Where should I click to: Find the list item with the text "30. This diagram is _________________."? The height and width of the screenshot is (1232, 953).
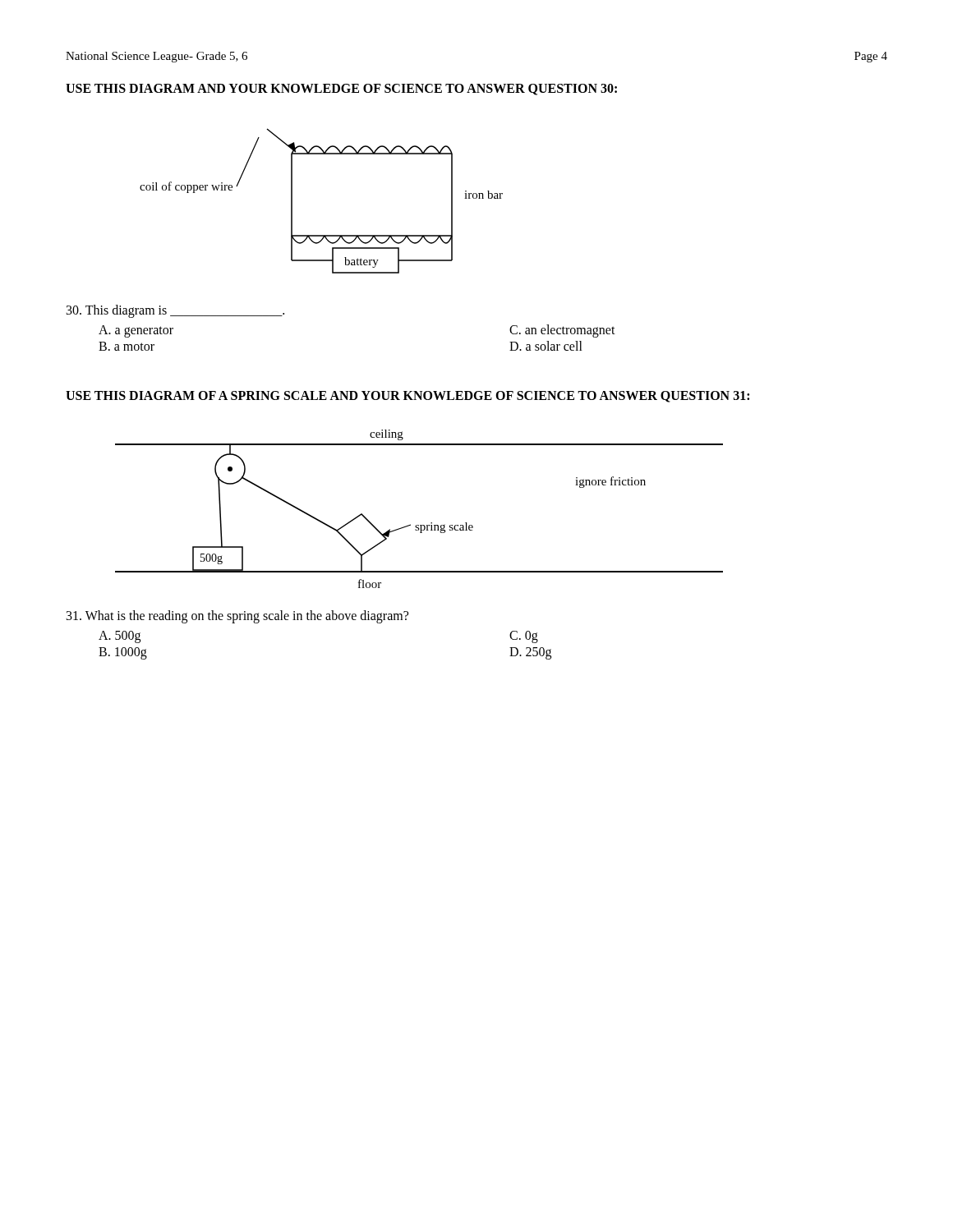tap(176, 310)
